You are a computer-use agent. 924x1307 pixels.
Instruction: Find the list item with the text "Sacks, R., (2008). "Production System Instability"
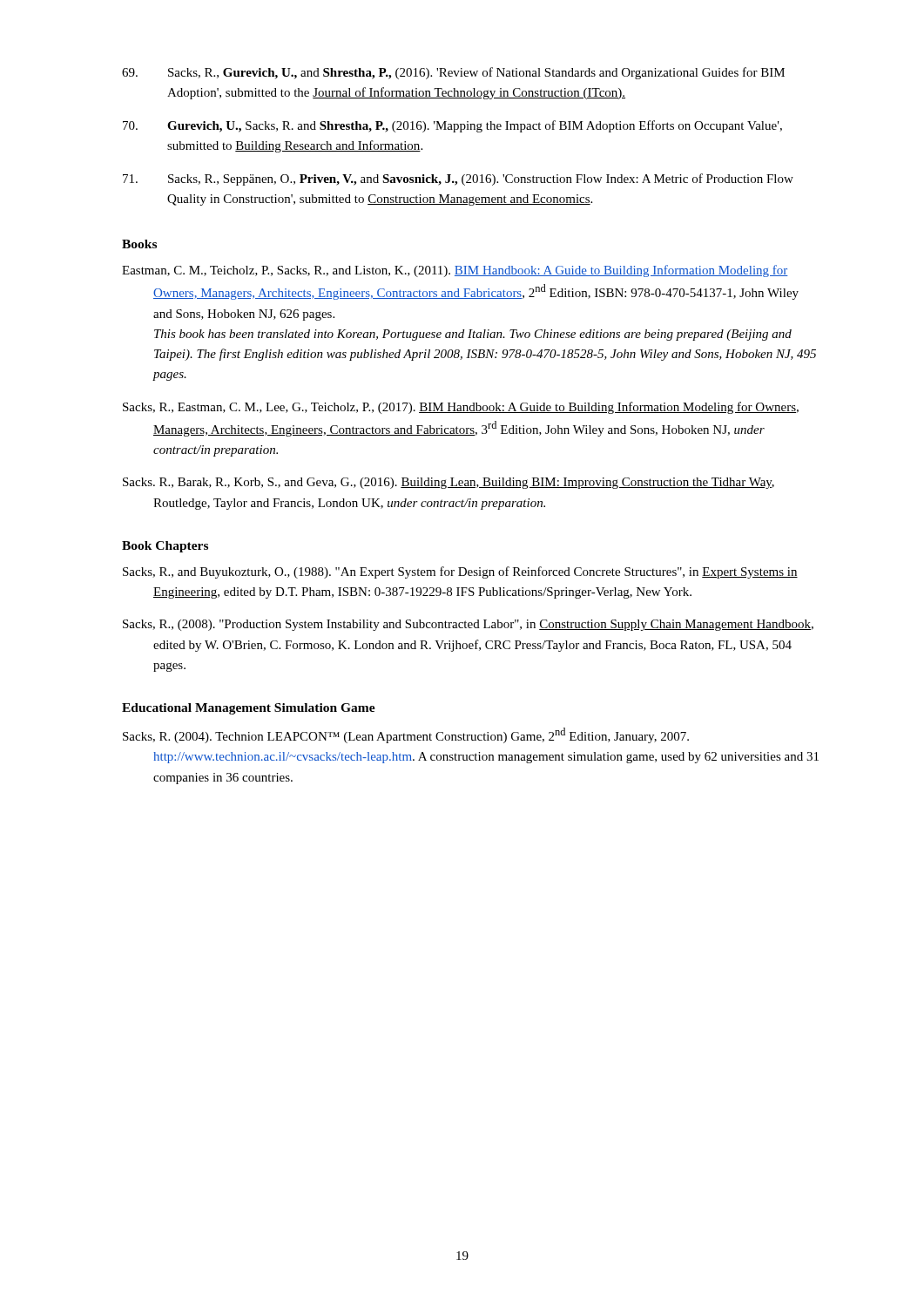click(468, 644)
